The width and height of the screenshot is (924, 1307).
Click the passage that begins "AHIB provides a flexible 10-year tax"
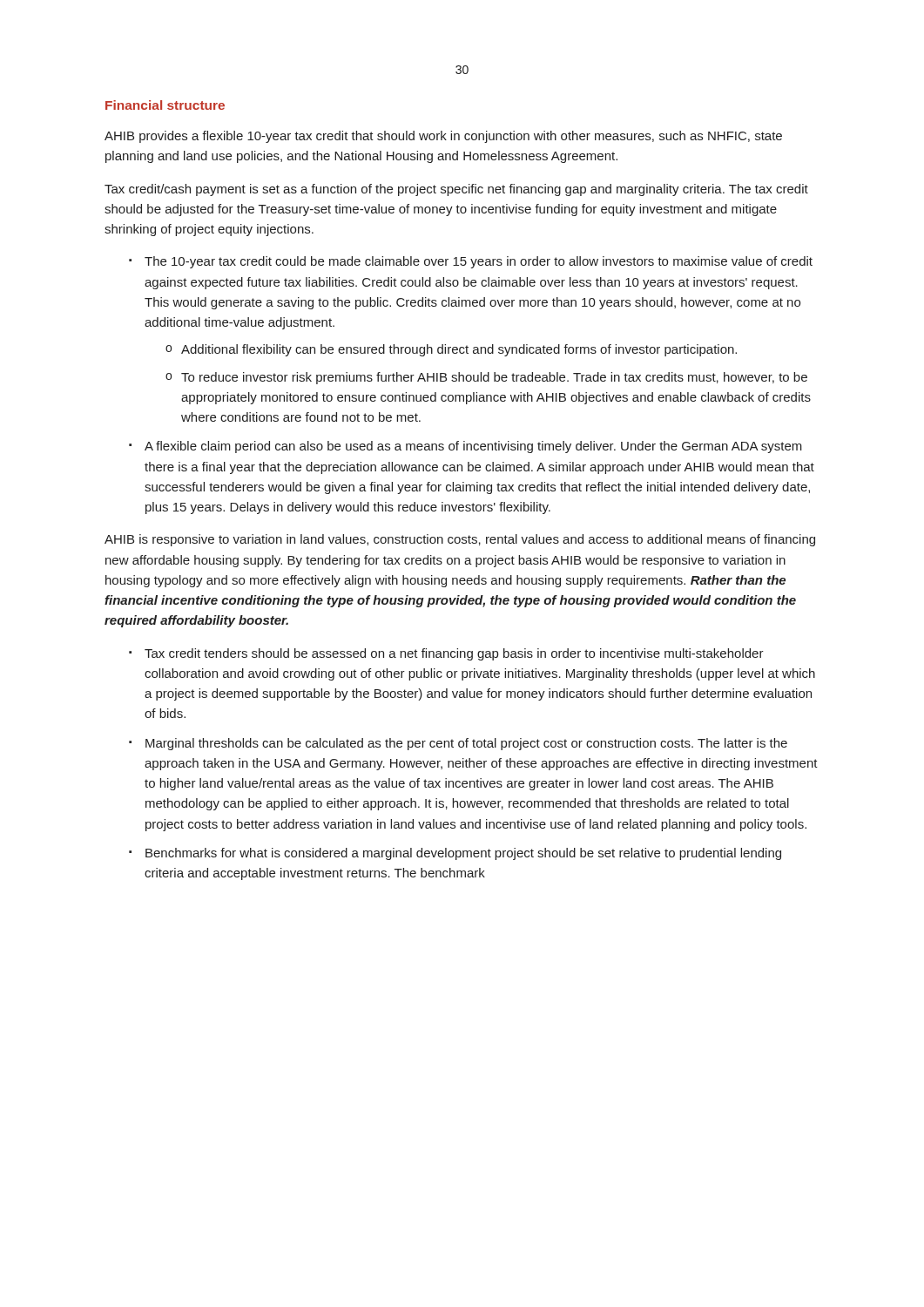tap(444, 146)
